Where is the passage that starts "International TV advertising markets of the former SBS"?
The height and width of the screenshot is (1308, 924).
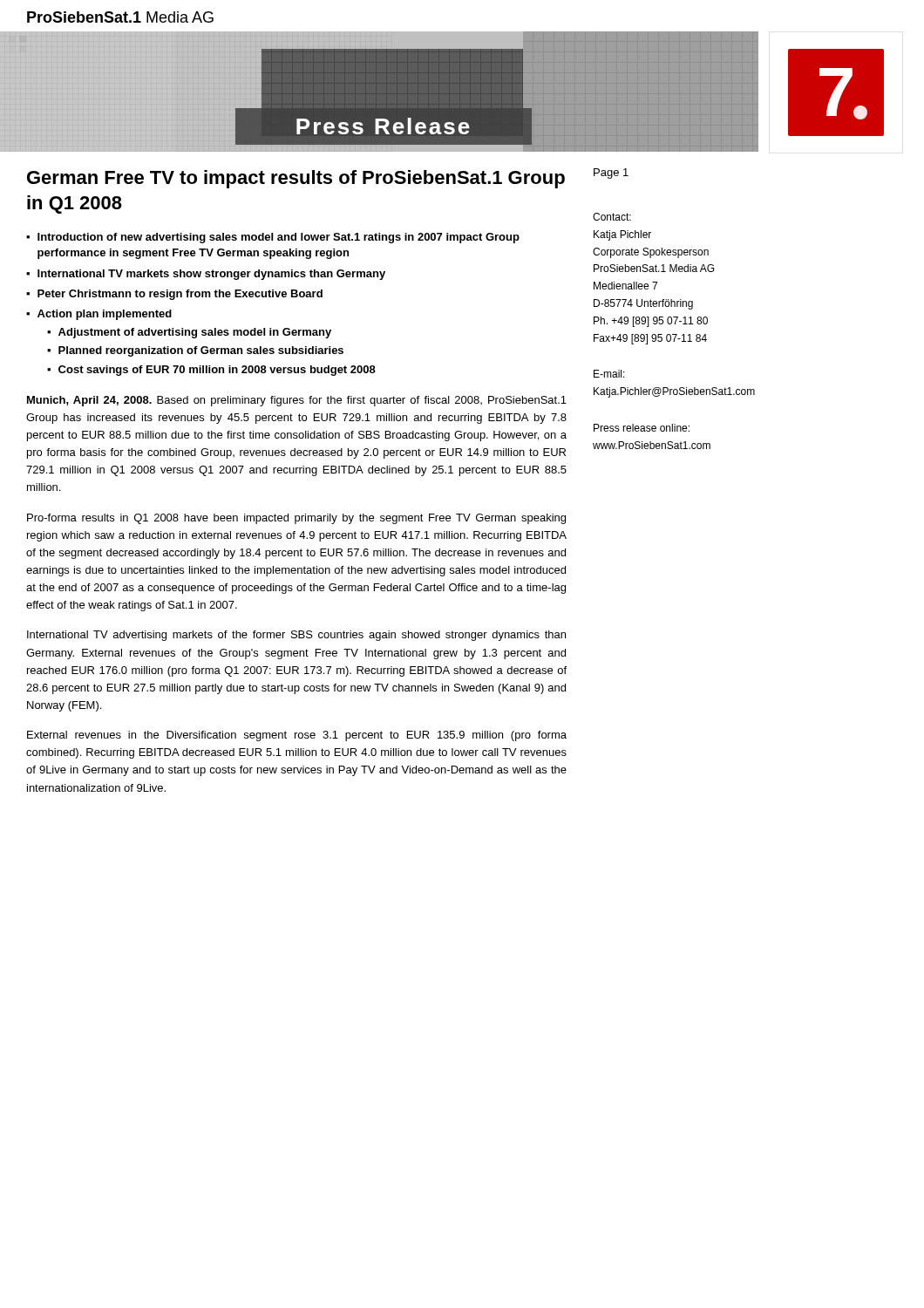coord(296,670)
